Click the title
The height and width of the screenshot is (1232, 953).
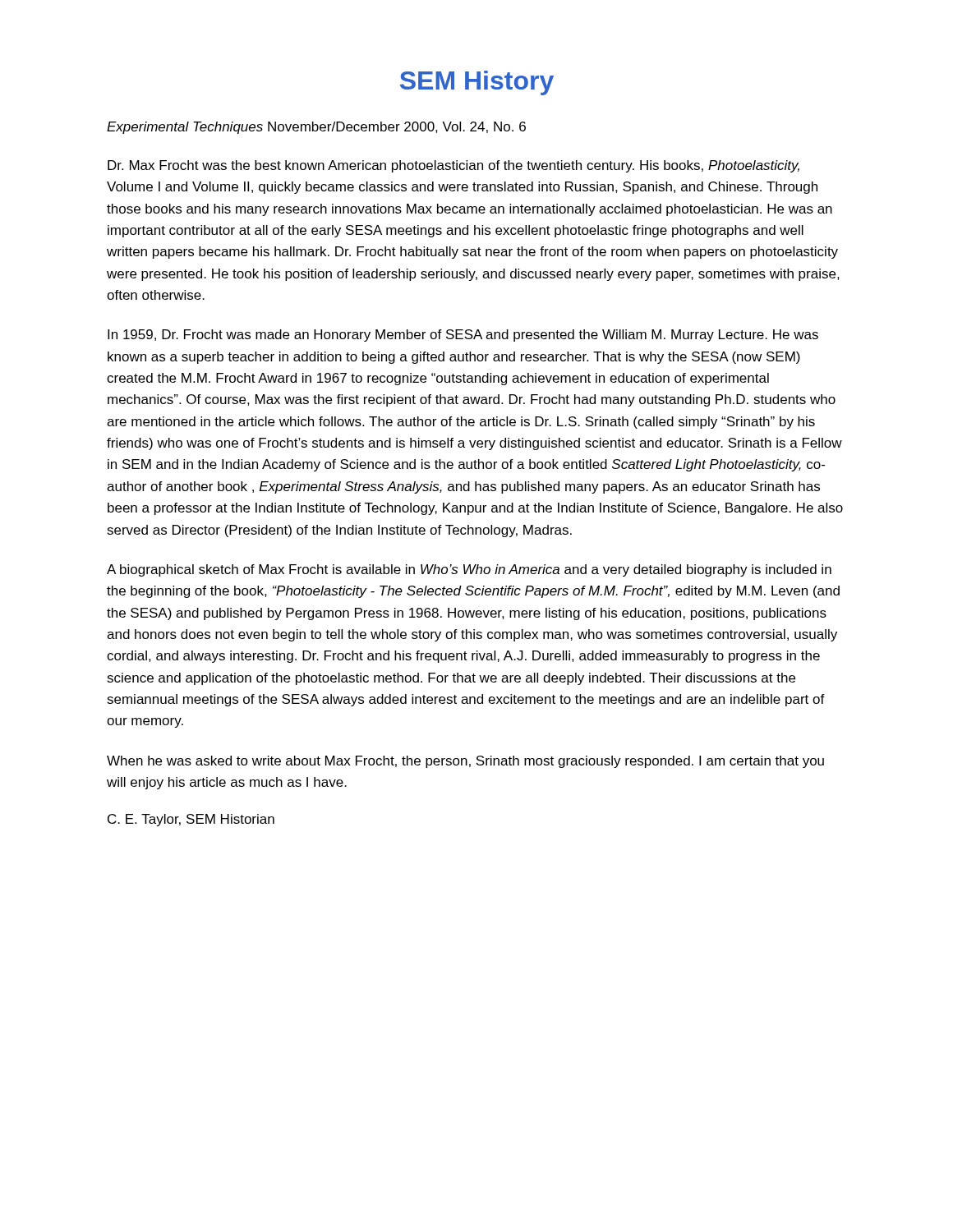(476, 80)
